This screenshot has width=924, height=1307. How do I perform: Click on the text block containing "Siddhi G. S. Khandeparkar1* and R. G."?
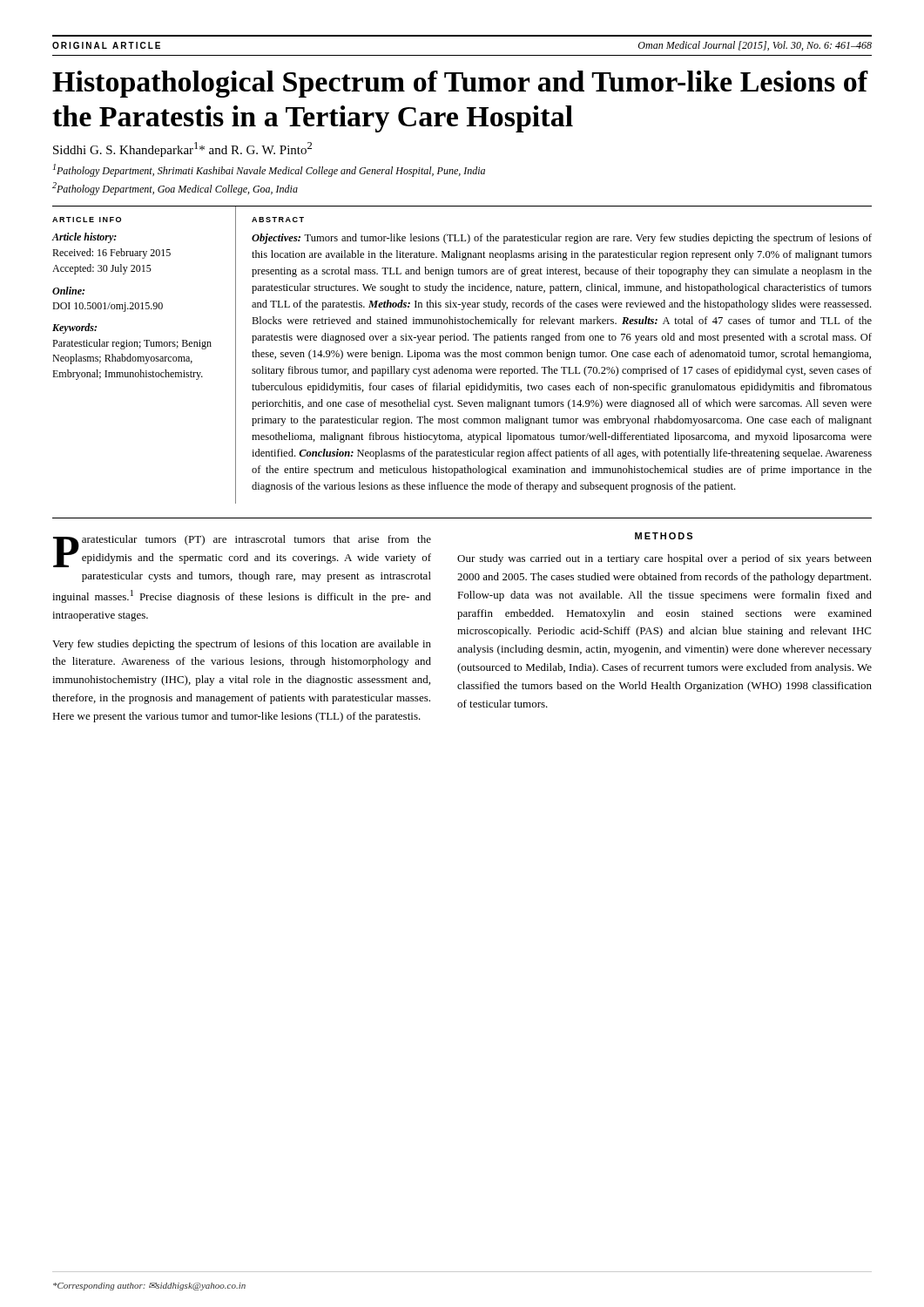point(182,148)
